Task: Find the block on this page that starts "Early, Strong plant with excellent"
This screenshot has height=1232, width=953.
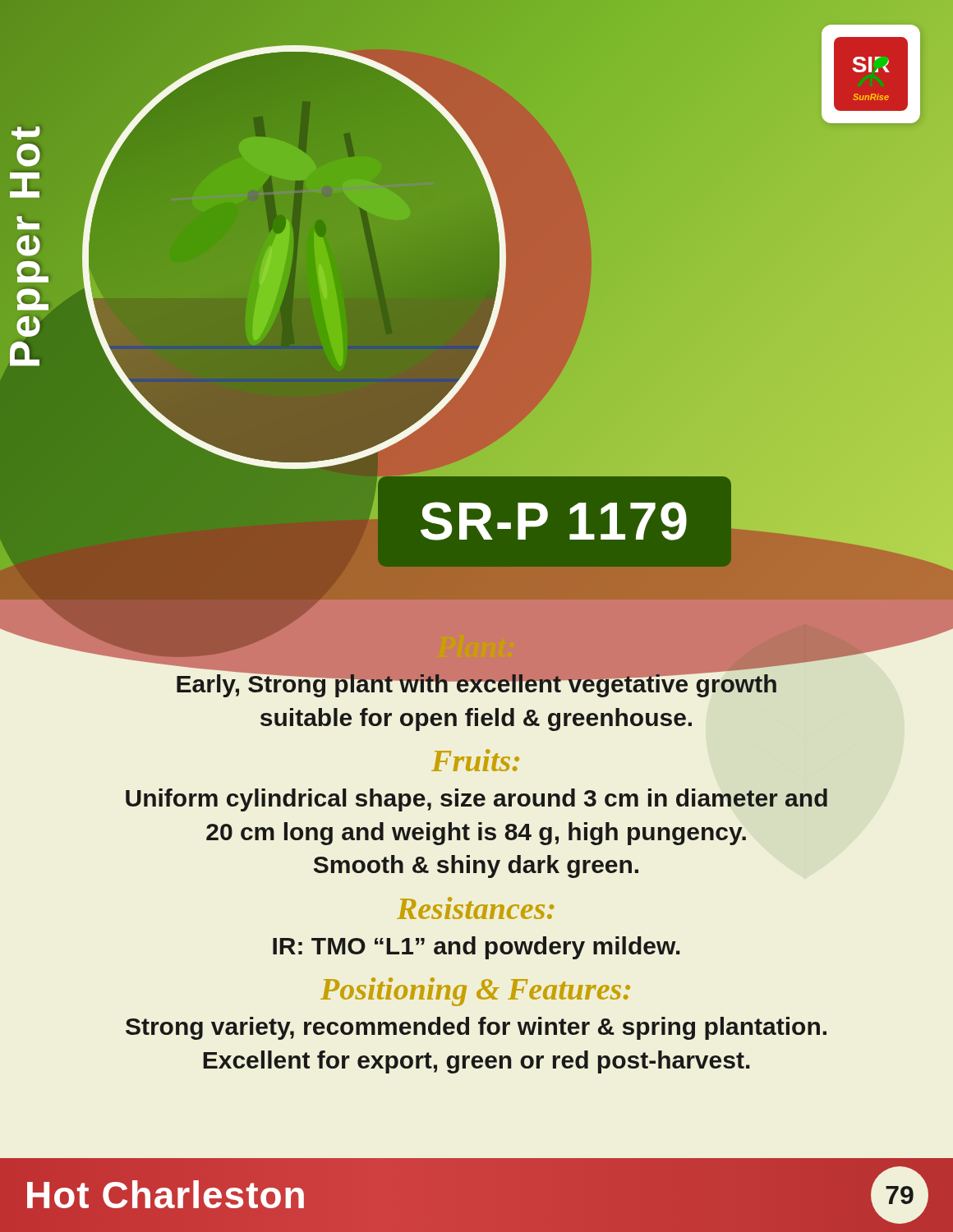Action: click(476, 701)
